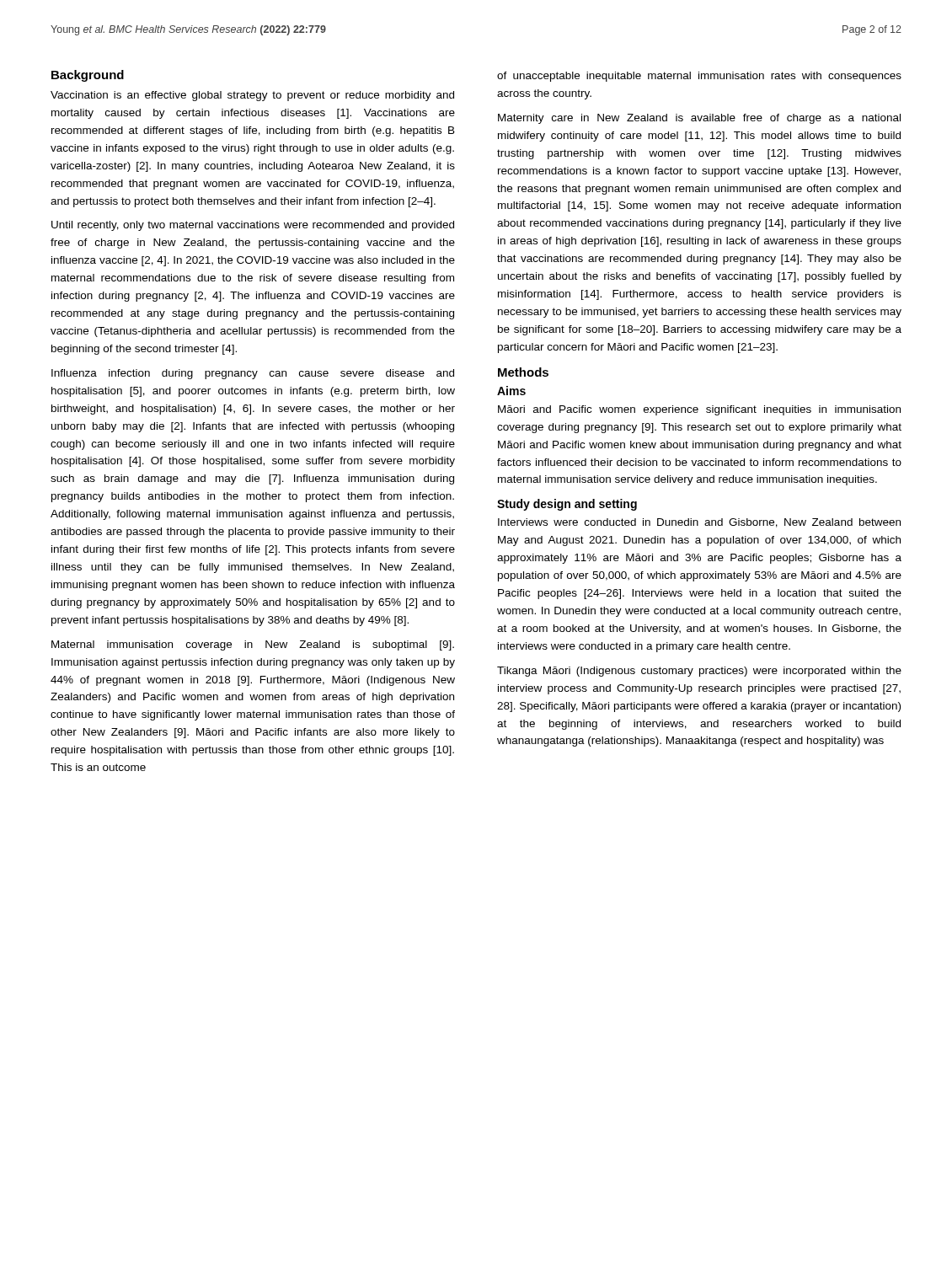Select the passage starting "Māori and Pacific women experience significant inequities"
Image resolution: width=952 pixels, height=1264 pixels.
point(699,445)
